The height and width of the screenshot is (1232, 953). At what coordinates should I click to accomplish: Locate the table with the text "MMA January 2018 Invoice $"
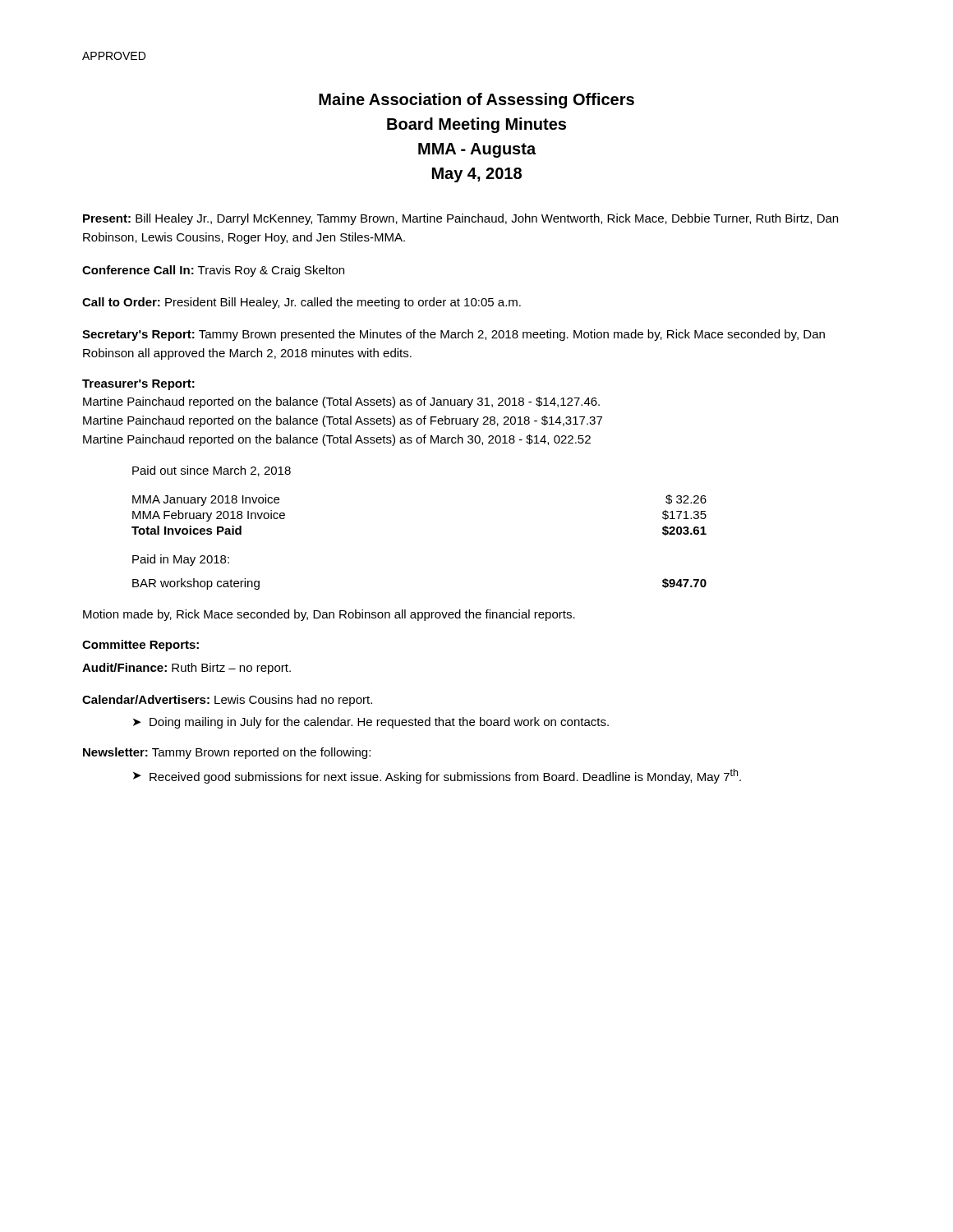pyautogui.click(x=501, y=515)
